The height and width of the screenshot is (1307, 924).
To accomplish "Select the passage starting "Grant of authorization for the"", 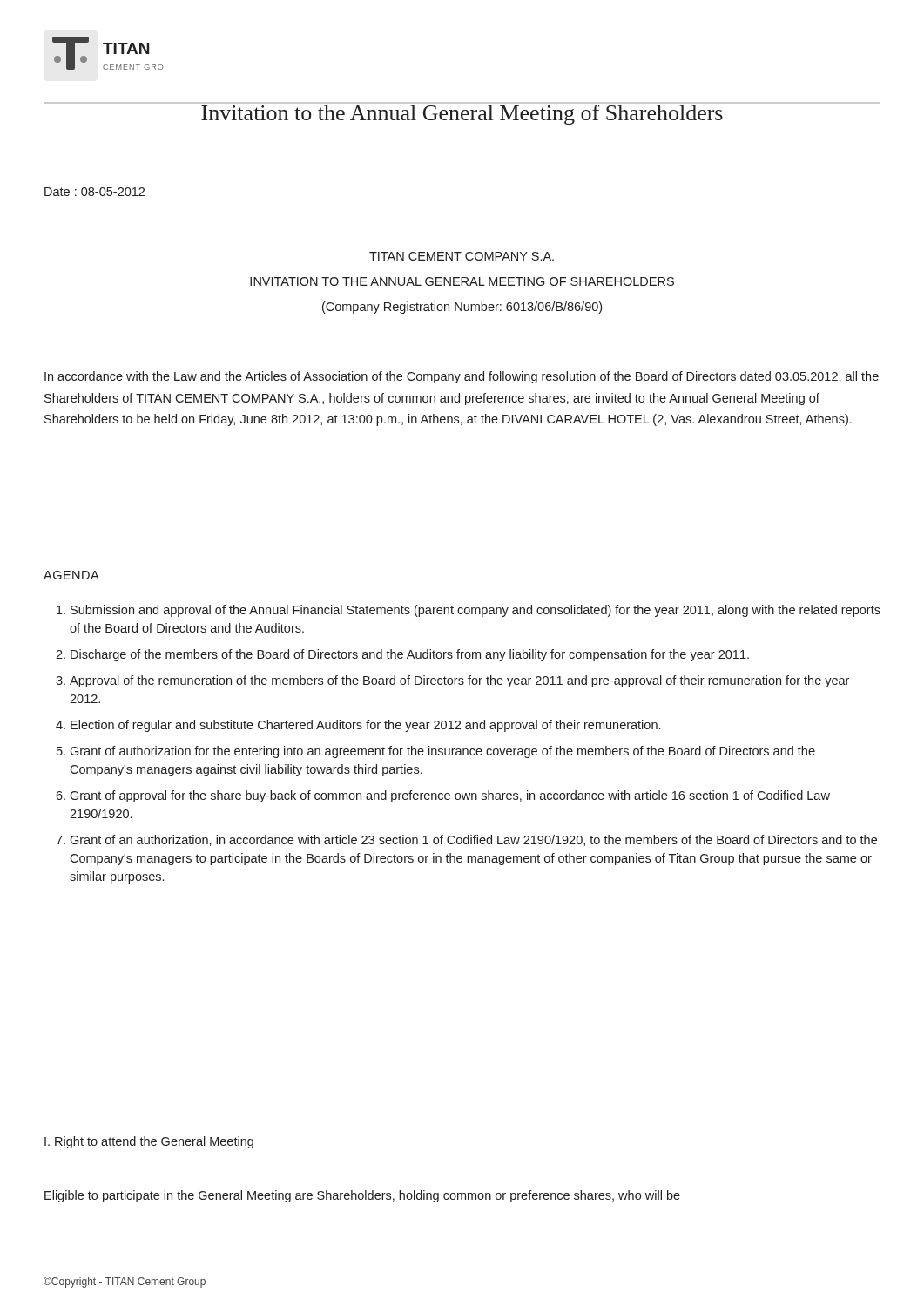I will click(442, 760).
